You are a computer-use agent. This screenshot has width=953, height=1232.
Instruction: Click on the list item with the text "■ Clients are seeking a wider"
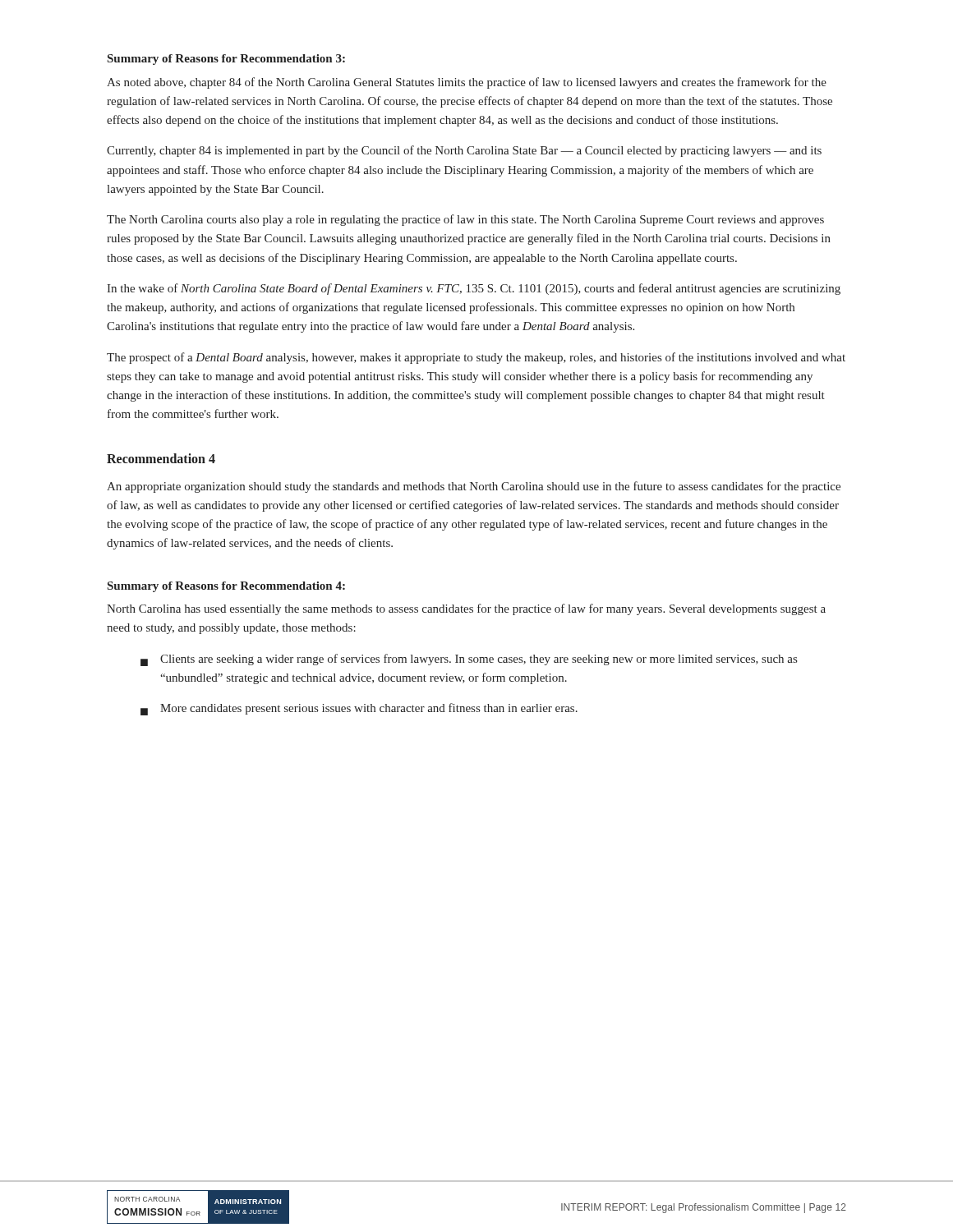[493, 668]
